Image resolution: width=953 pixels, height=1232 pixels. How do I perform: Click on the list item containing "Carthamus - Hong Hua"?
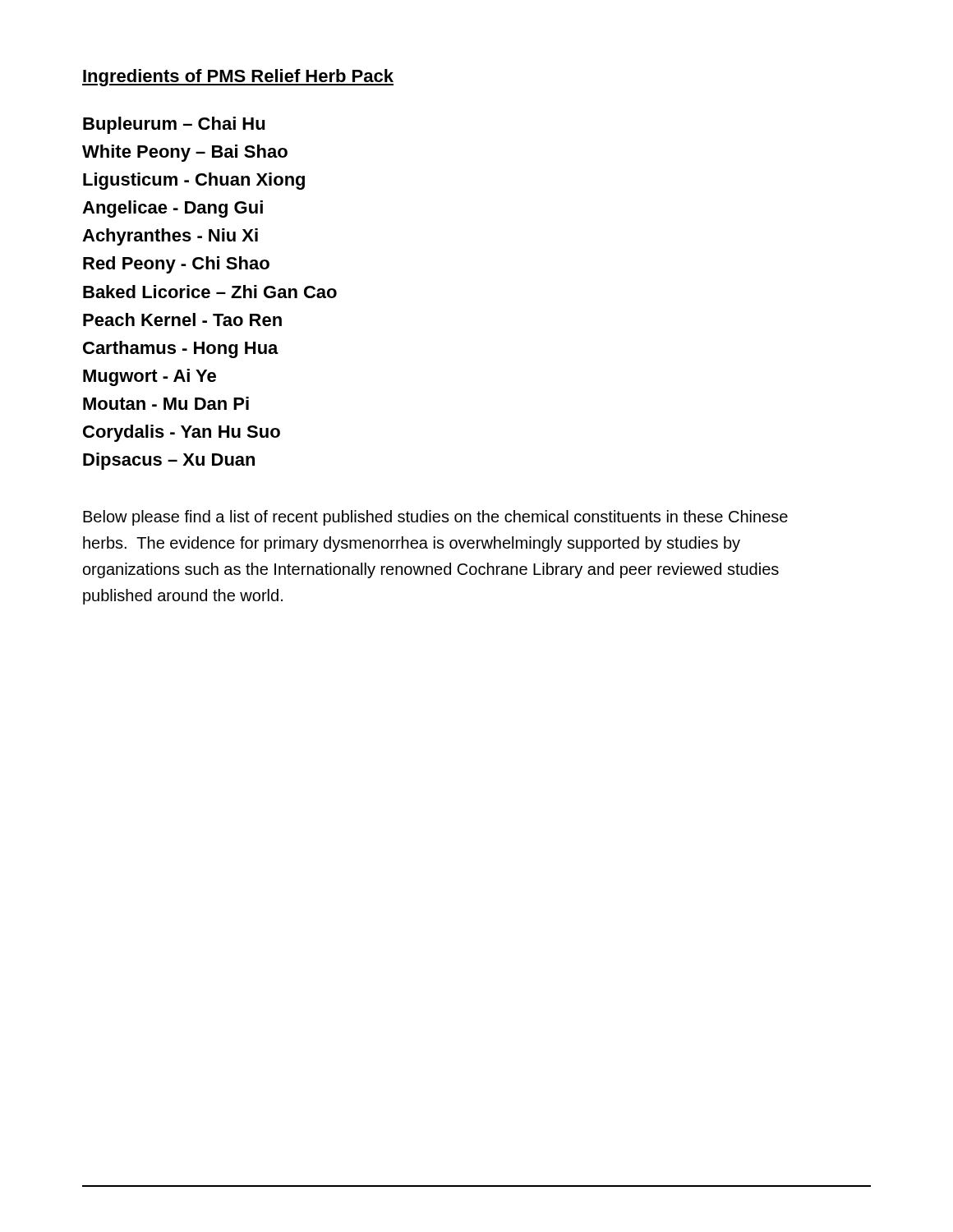click(x=180, y=348)
